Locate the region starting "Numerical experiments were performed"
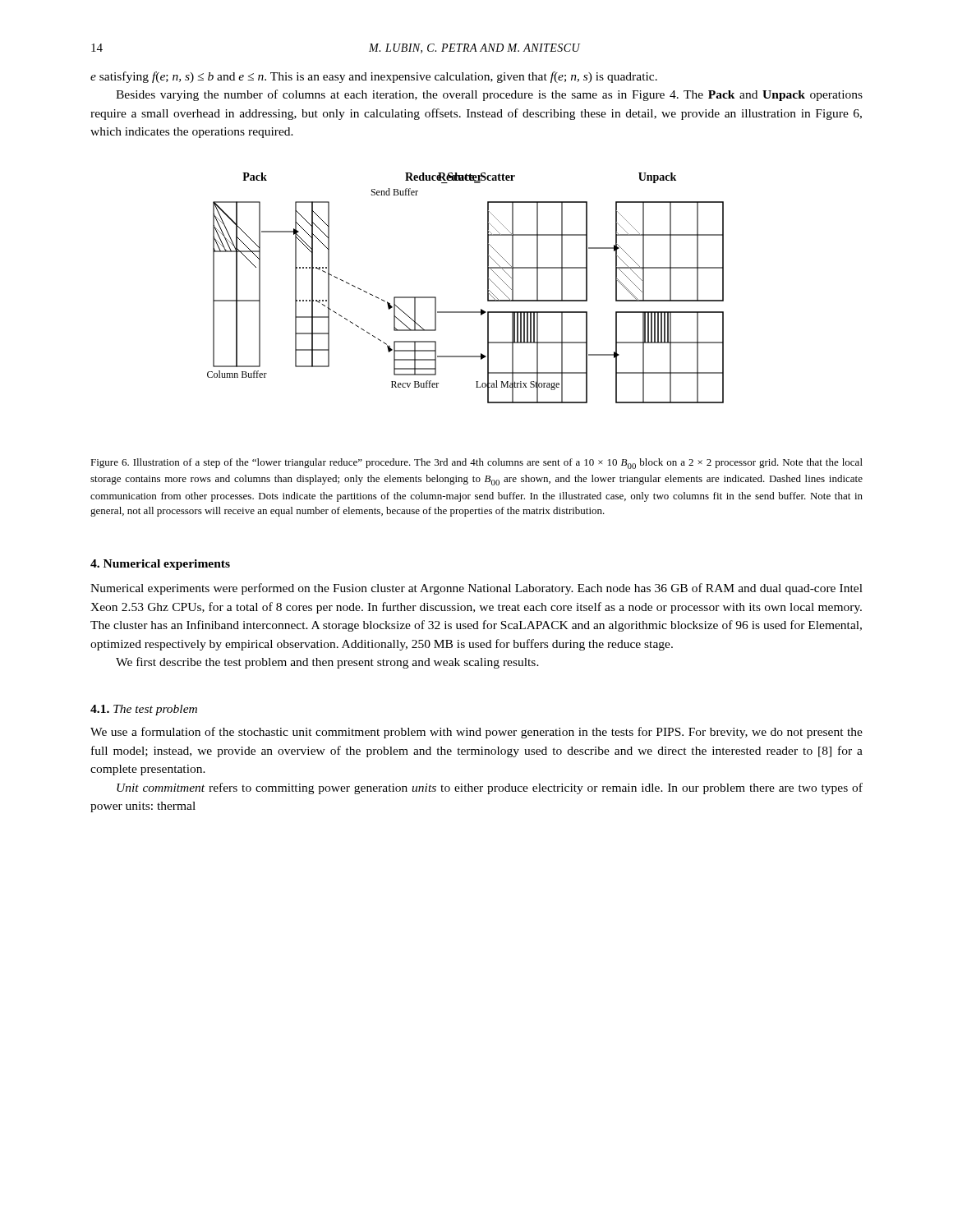The image size is (953, 1232). (476, 616)
